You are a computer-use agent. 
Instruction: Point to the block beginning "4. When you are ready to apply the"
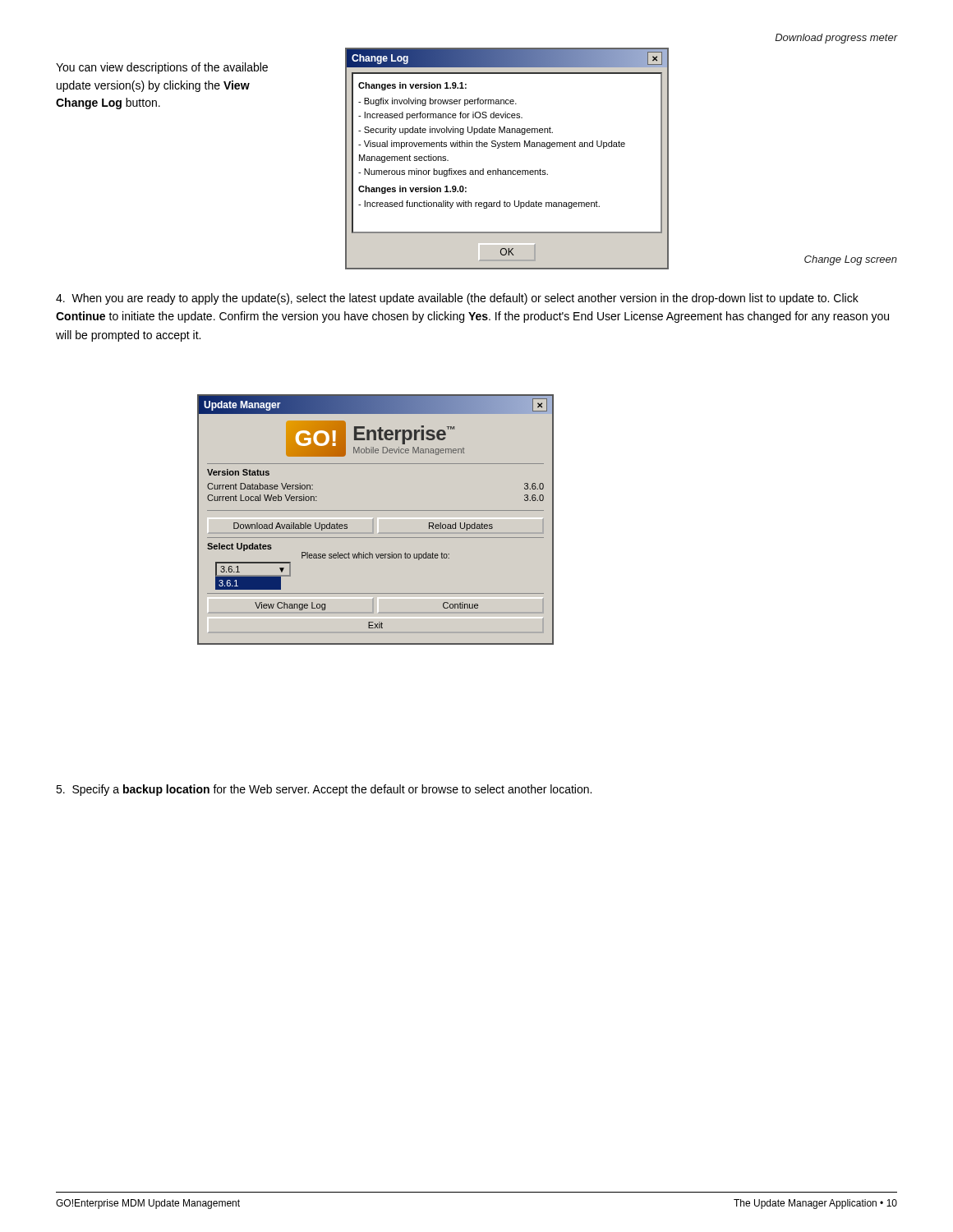[x=473, y=317]
